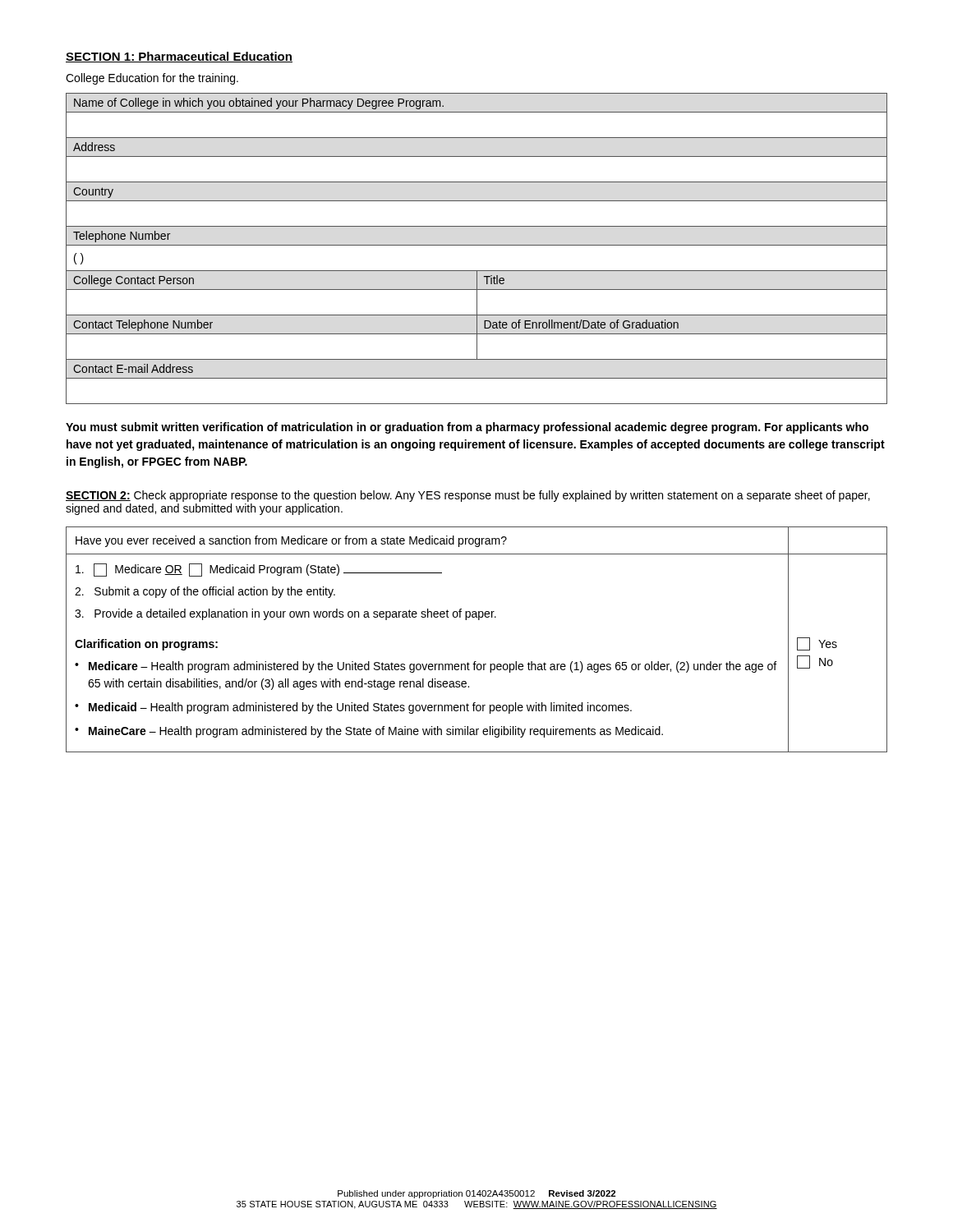This screenshot has height=1232, width=953.
Task: Find the text with the text "College Education for the training."
Action: [152, 78]
